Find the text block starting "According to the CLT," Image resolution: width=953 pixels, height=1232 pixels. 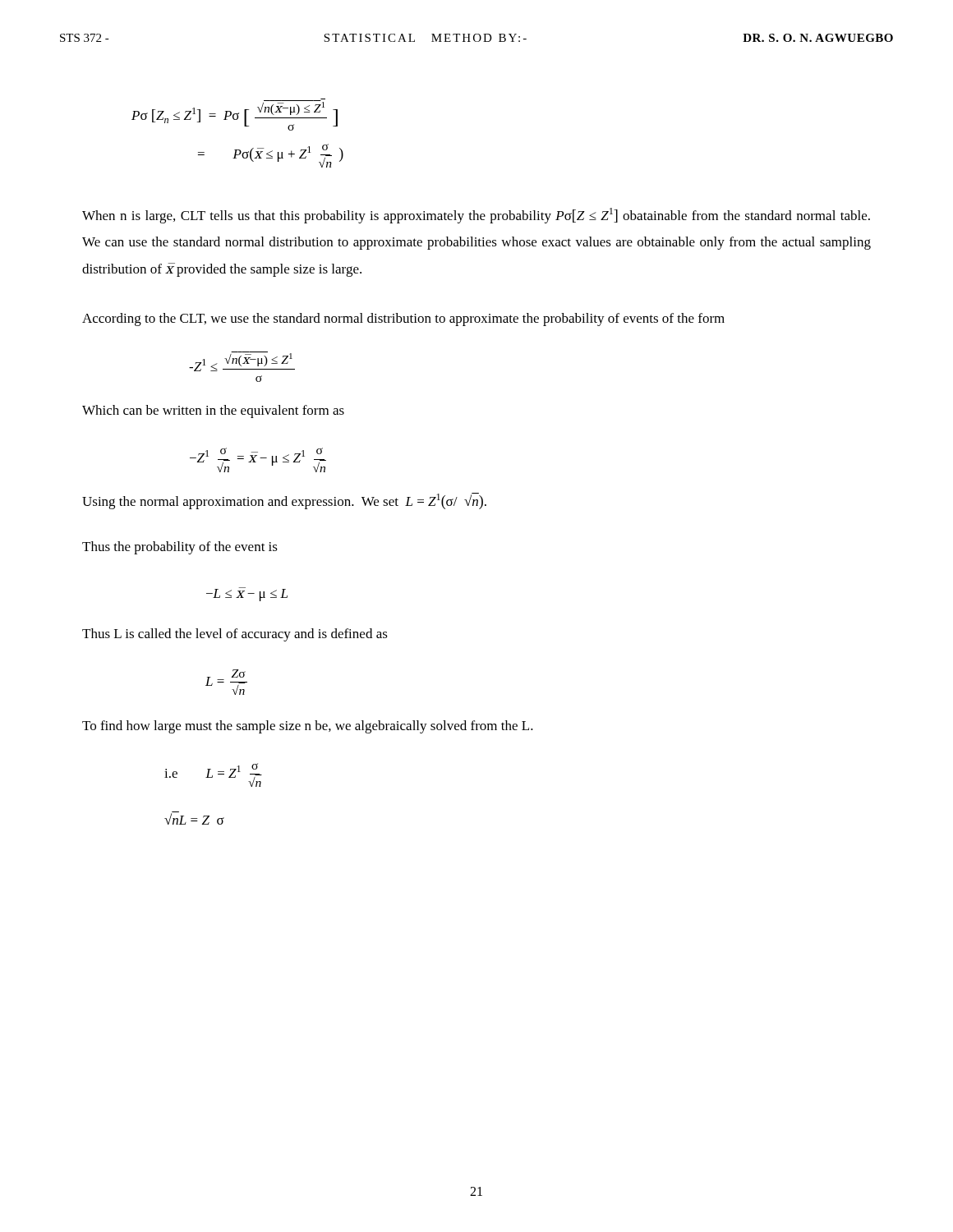click(x=404, y=318)
